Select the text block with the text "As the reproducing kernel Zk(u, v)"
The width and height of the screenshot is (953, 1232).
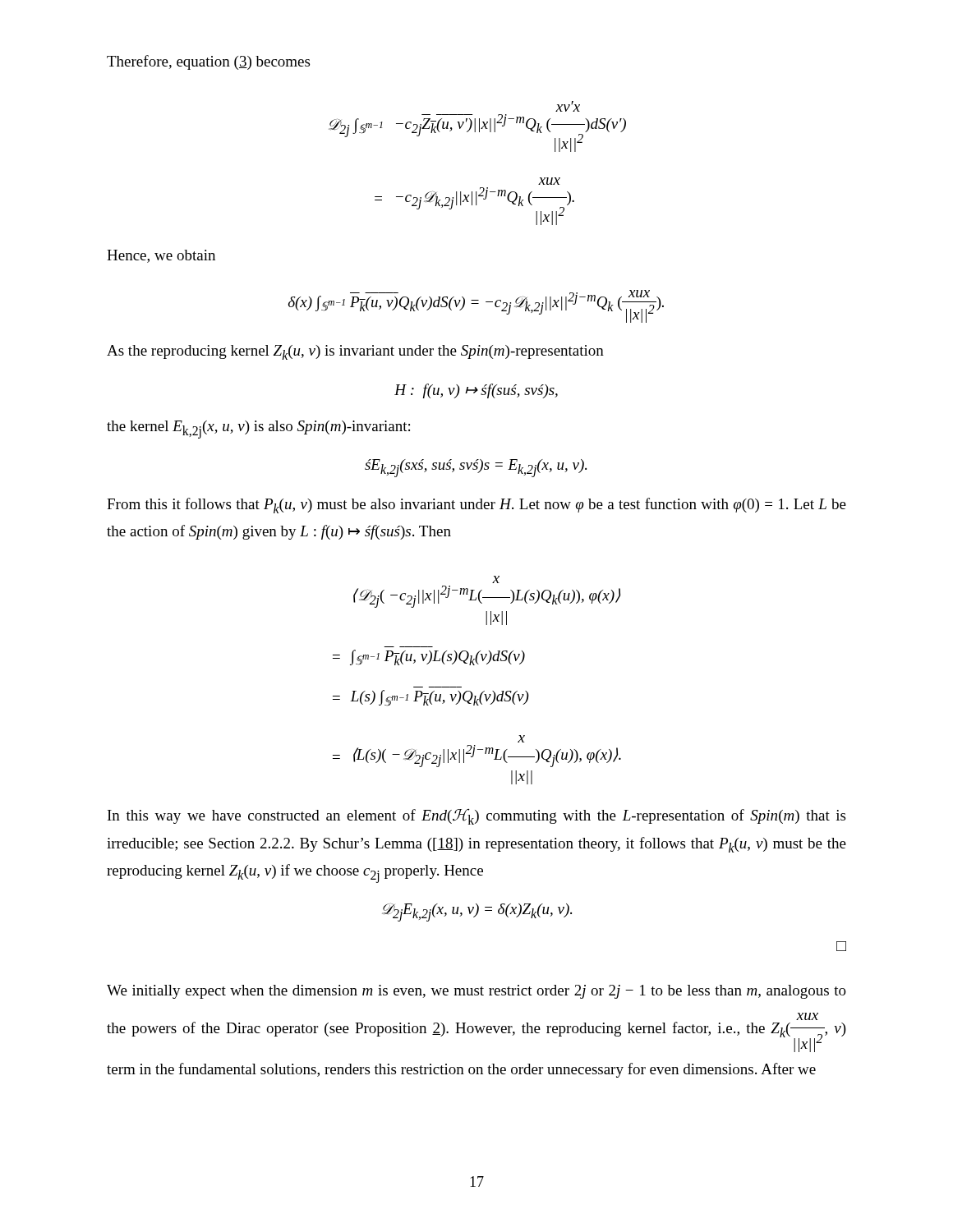tap(476, 352)
